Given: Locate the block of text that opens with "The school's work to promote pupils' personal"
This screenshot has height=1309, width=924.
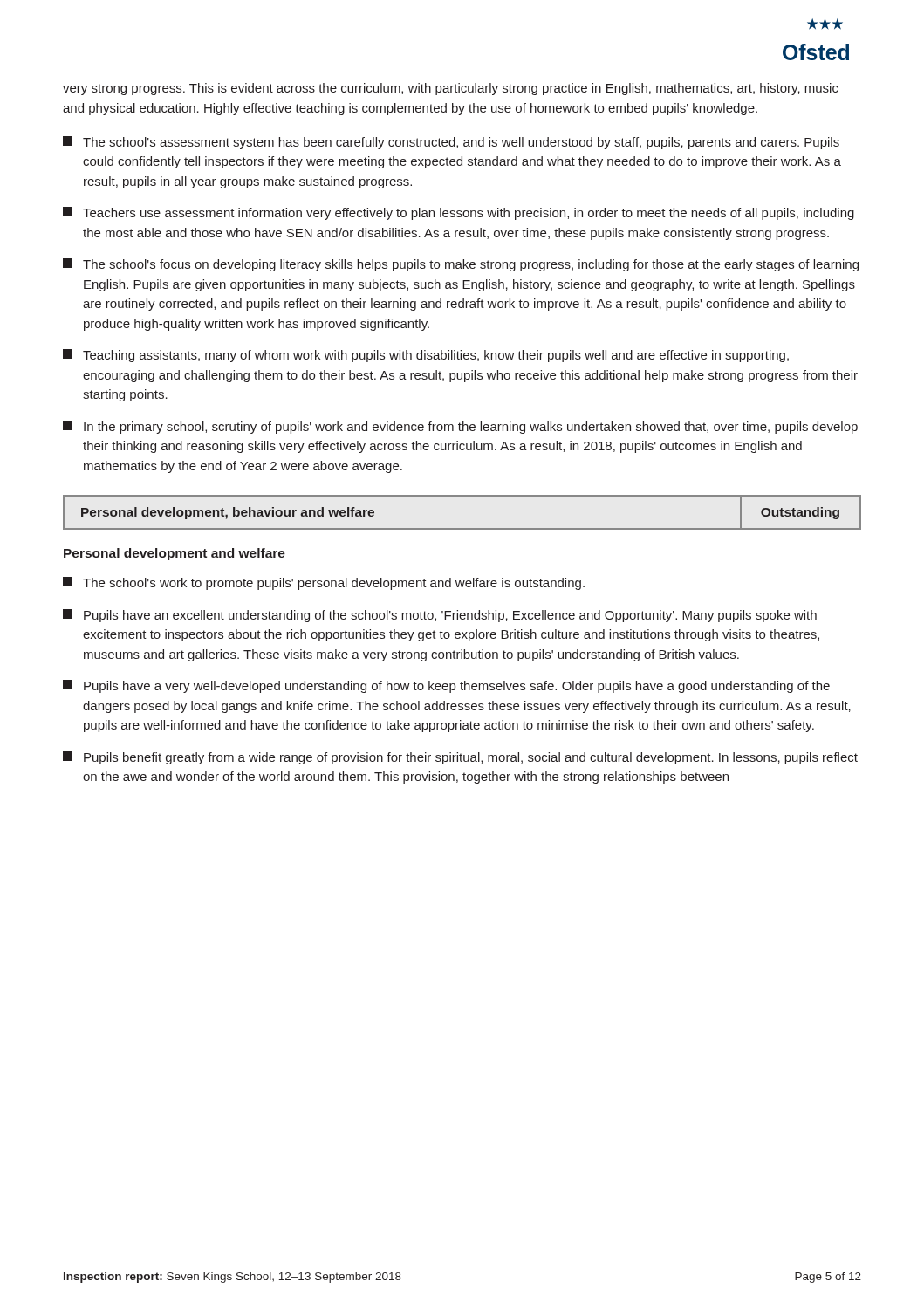Looking at the screenshot, I should pyautogui.click(x=462, y=583).
